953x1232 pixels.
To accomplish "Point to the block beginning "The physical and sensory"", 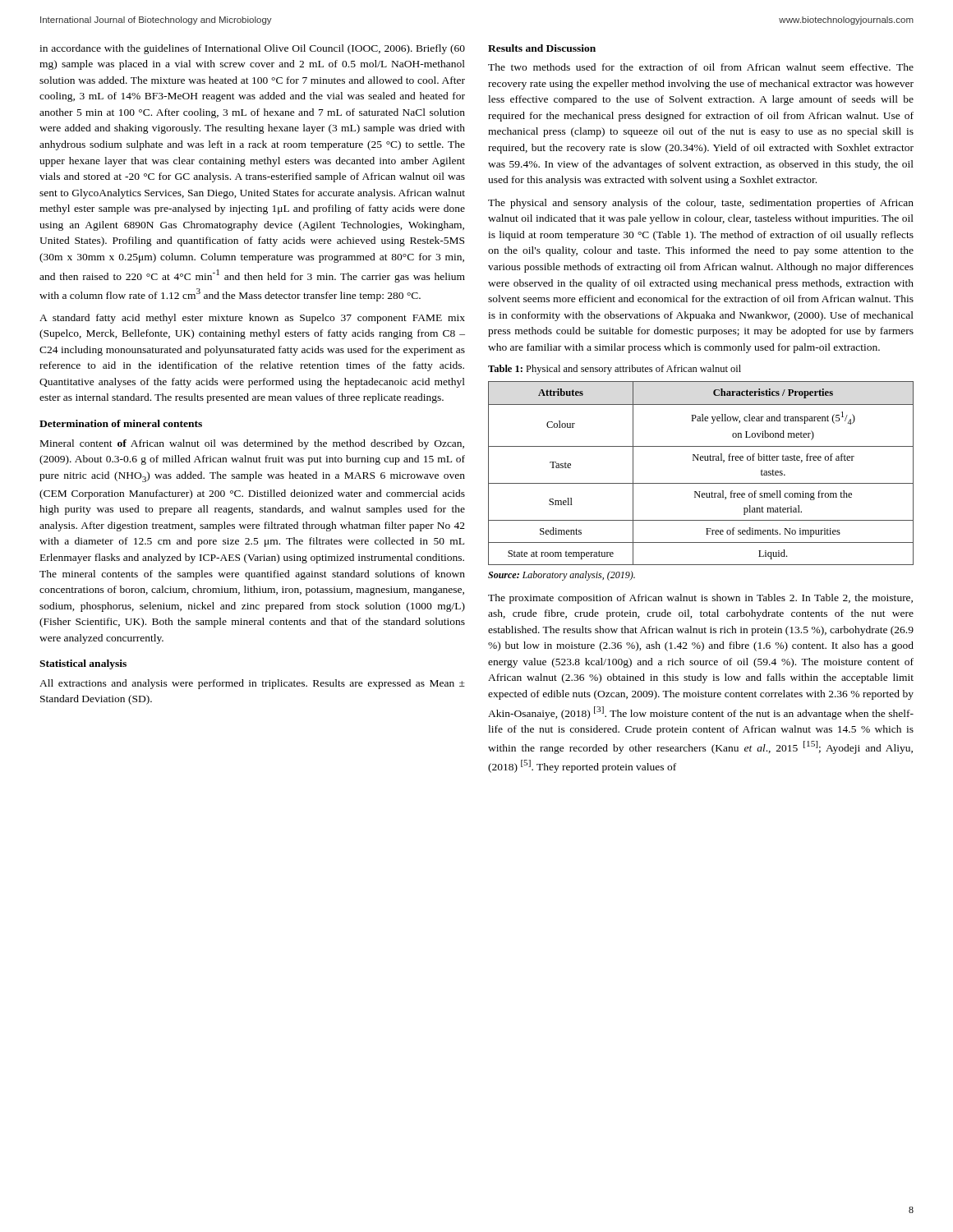I will pos(701,275).
